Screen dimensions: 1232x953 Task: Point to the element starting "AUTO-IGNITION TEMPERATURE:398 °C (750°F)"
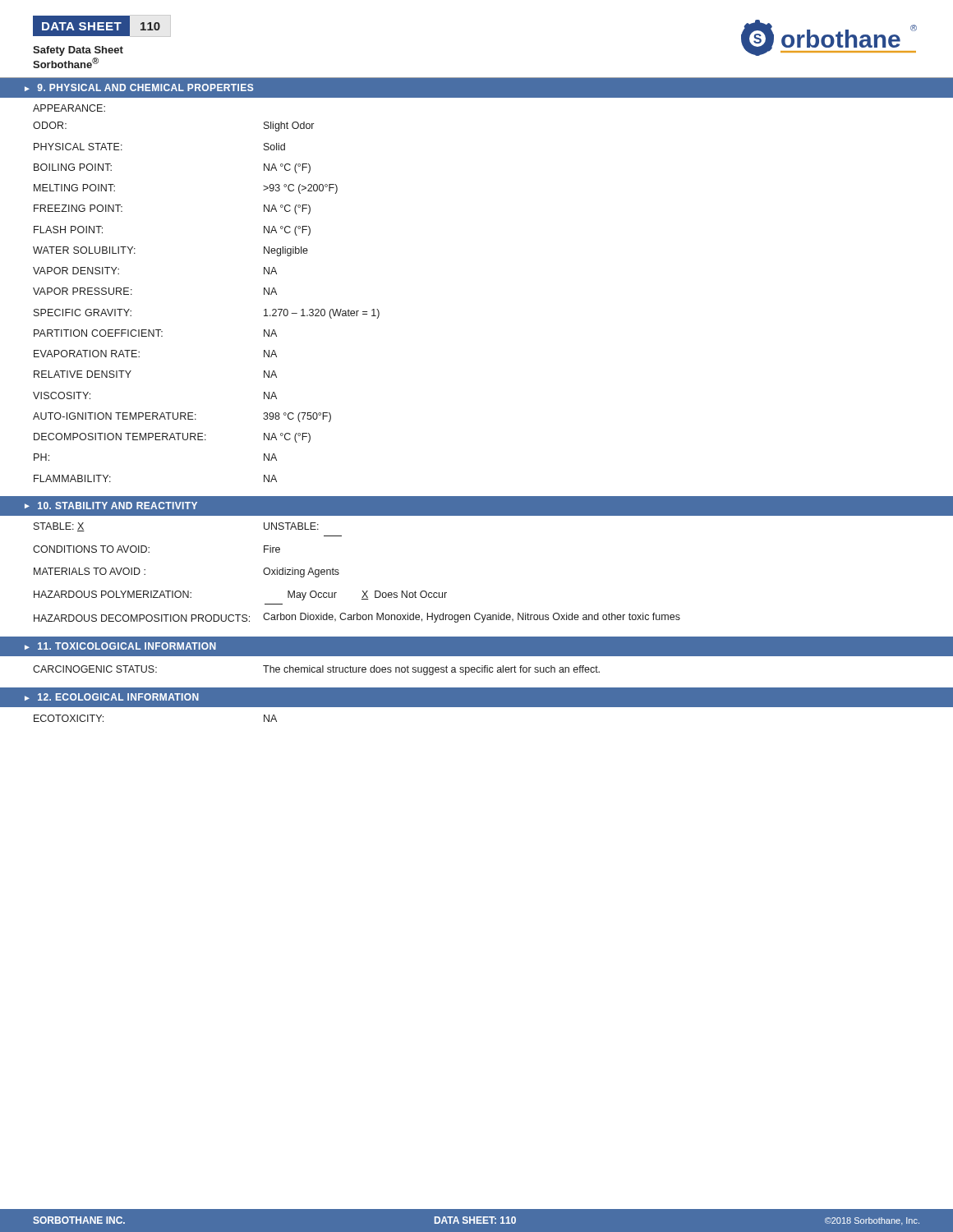[x=182, y=417]
